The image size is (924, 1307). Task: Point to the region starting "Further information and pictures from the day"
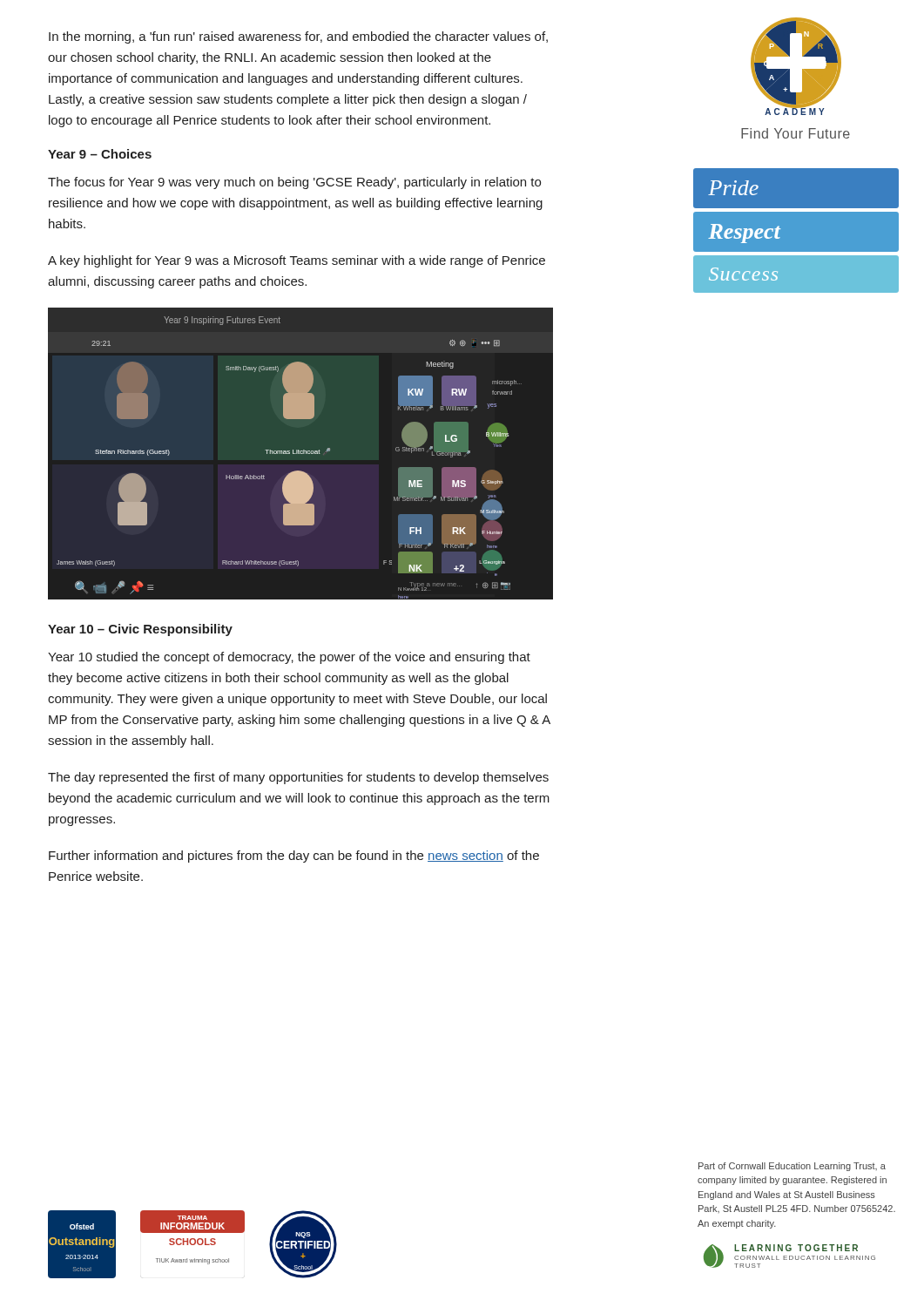[x=294, y=866]
